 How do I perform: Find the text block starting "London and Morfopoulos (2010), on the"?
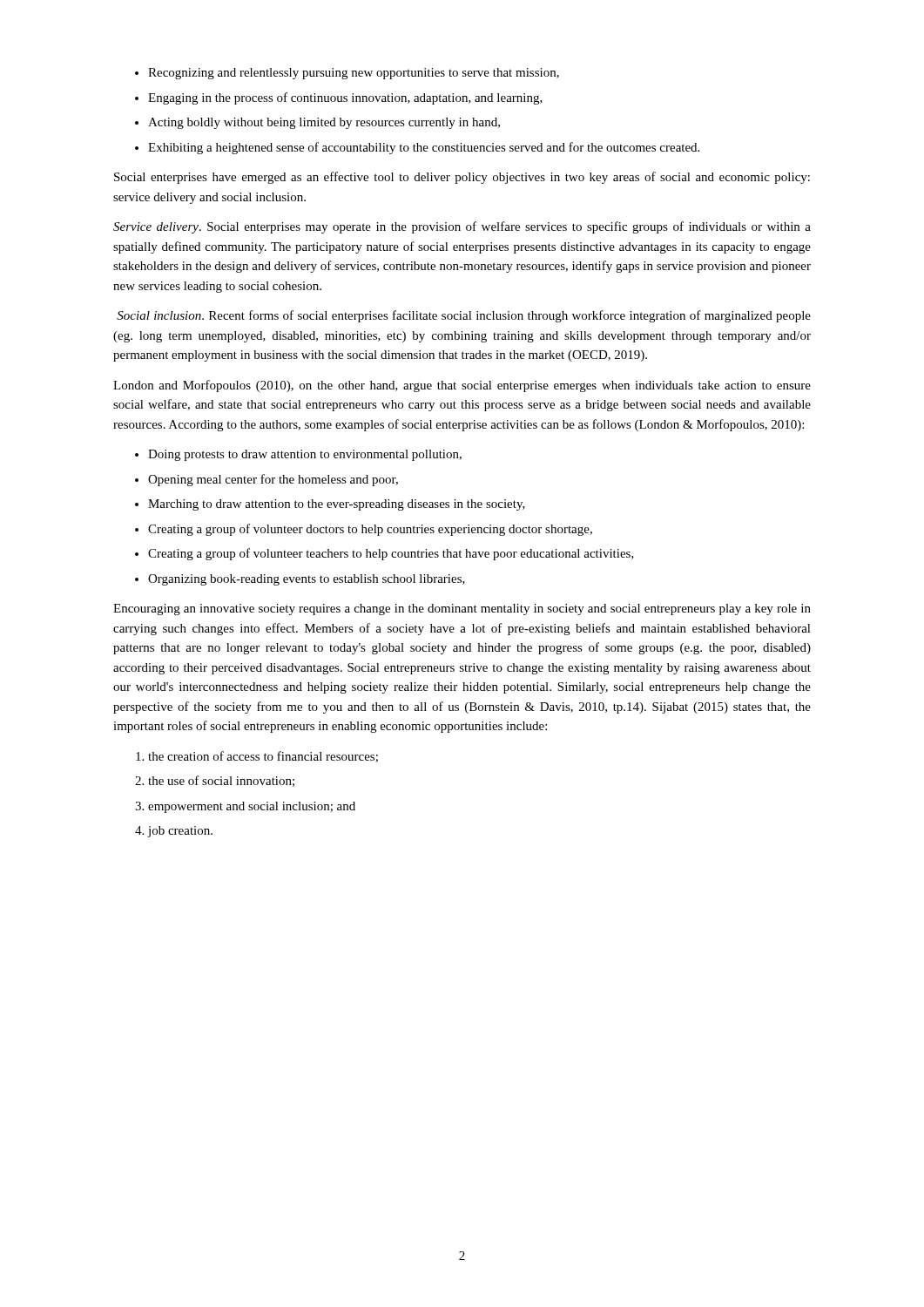462,405
